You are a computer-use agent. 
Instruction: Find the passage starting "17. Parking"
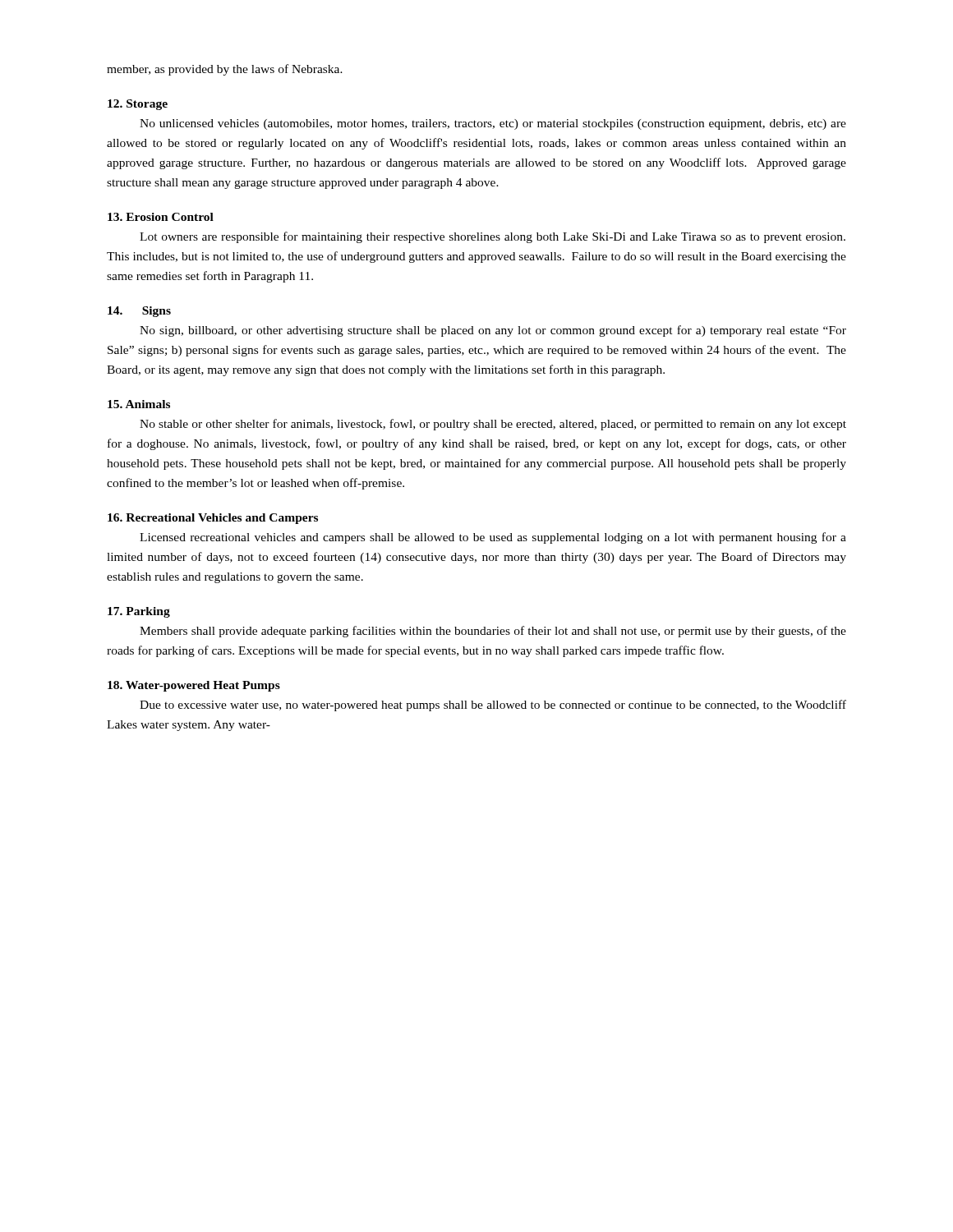click(x=138, y=611)
